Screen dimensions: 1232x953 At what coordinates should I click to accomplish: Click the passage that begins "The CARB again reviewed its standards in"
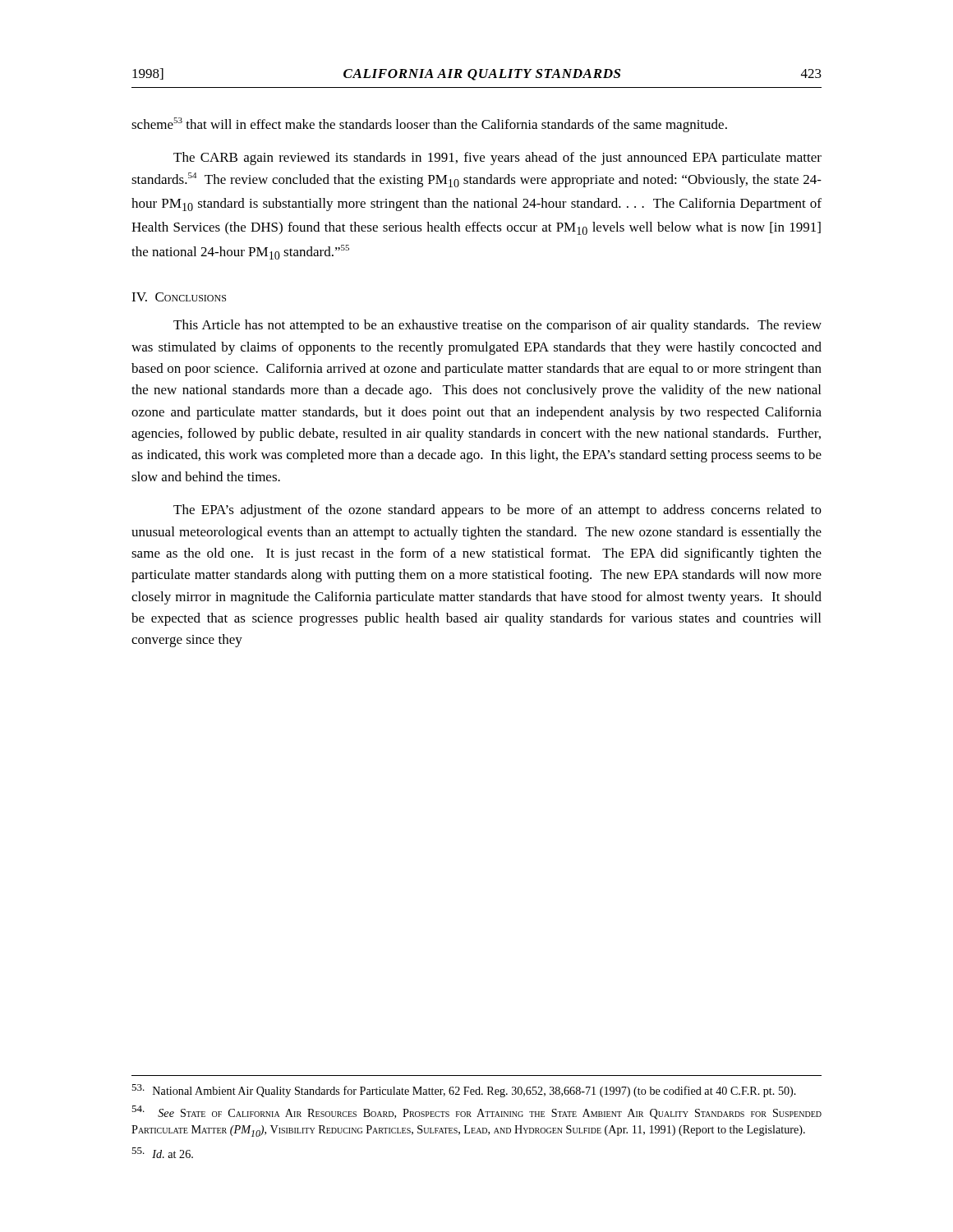point(476,206)
